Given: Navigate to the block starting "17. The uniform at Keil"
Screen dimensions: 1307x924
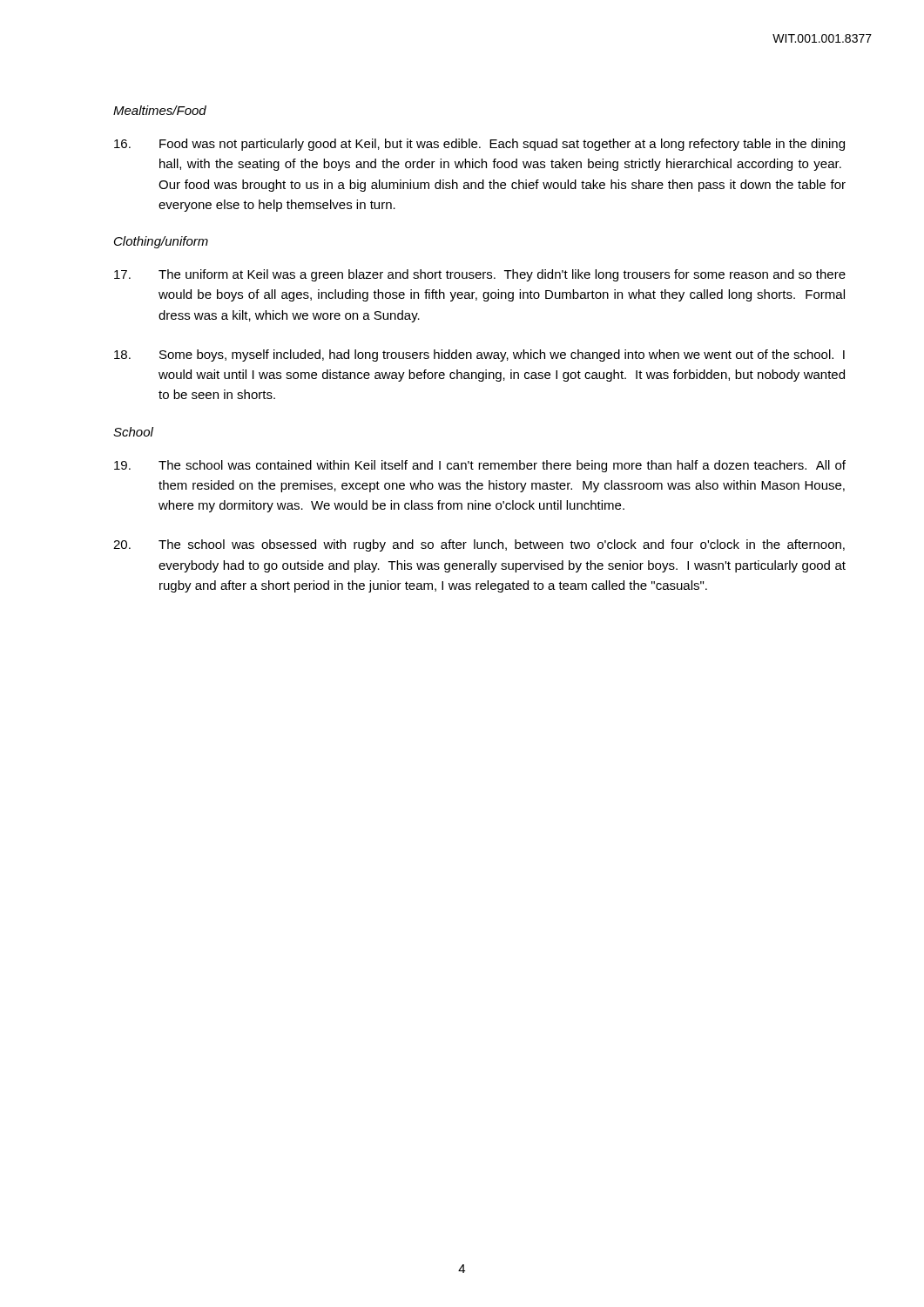Looking at the screenshot, I should tap(479, 294).
